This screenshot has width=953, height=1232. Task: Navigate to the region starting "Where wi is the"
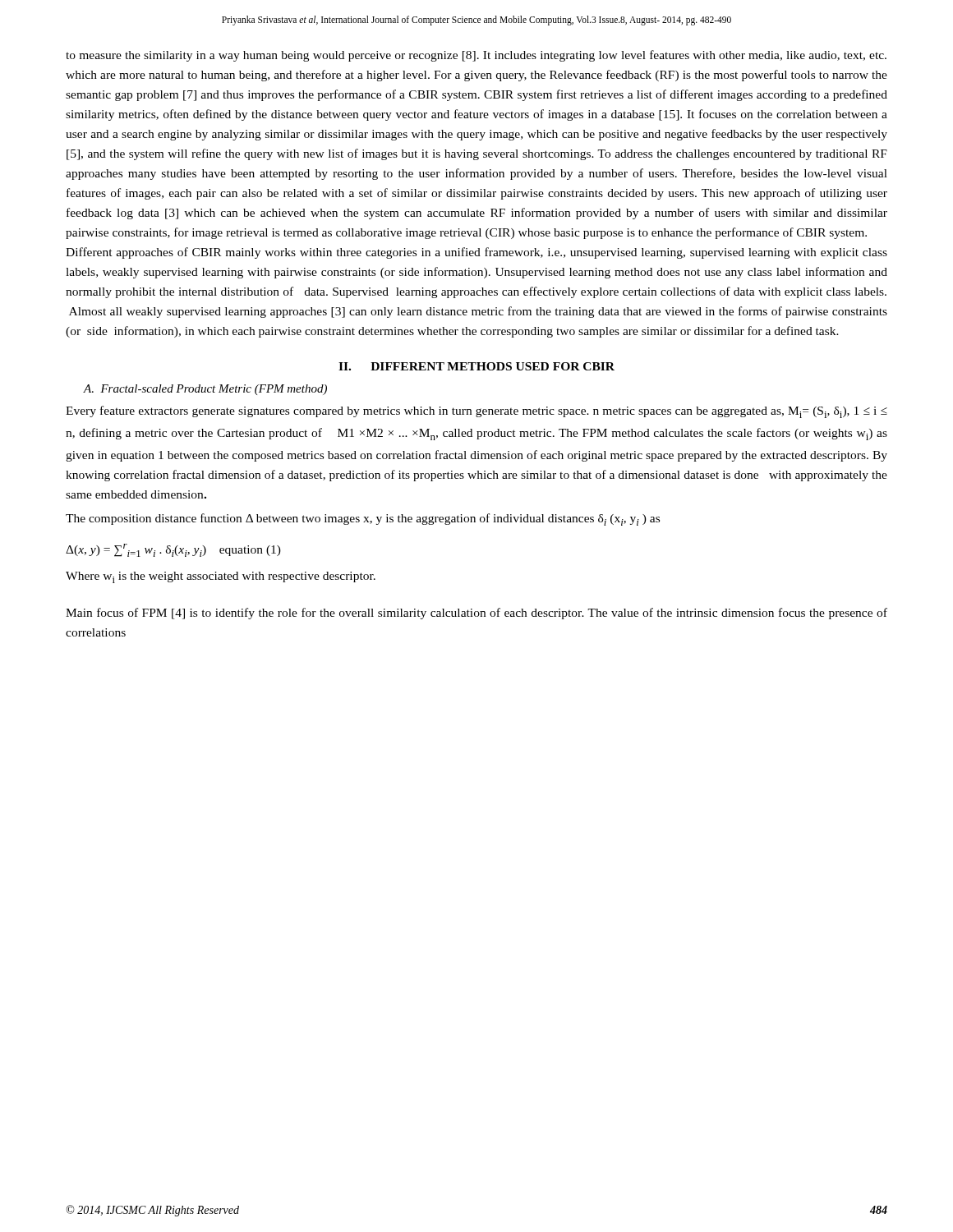(x=221, y=577)
